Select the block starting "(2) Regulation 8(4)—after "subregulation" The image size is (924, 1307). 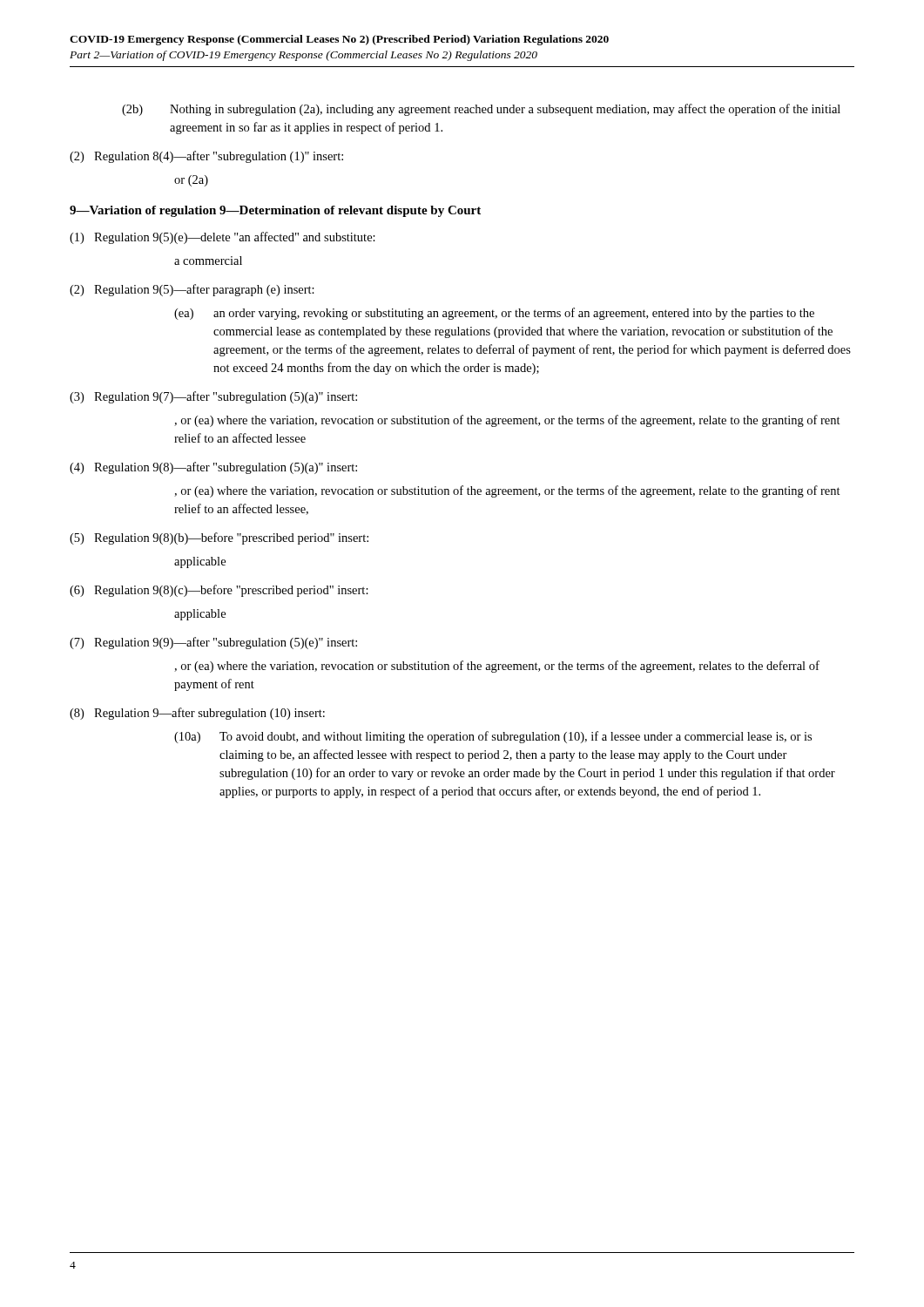pyautogui.click(x=206, y=157)
